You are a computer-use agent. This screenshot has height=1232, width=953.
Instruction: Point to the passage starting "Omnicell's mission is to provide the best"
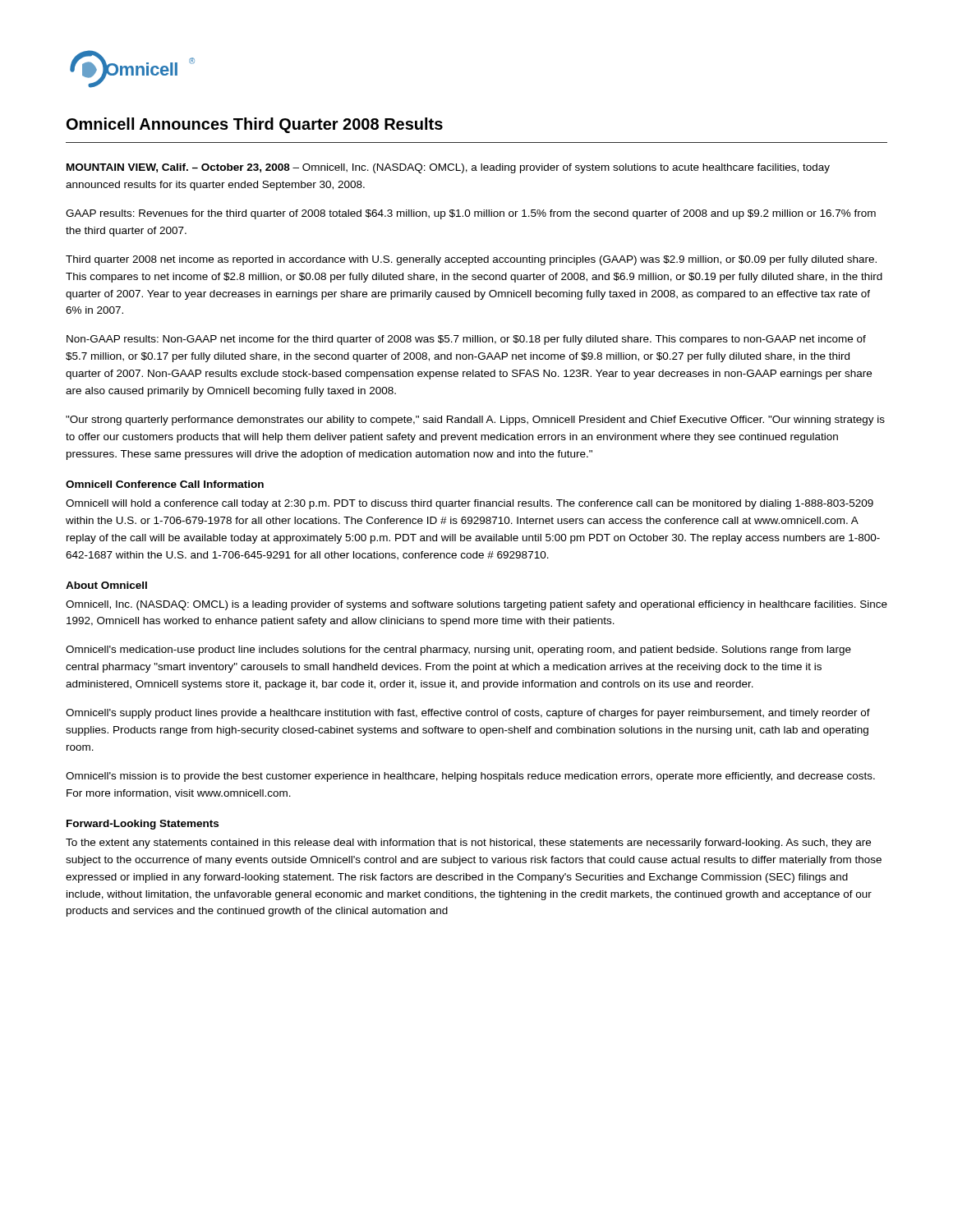point(471,784)
